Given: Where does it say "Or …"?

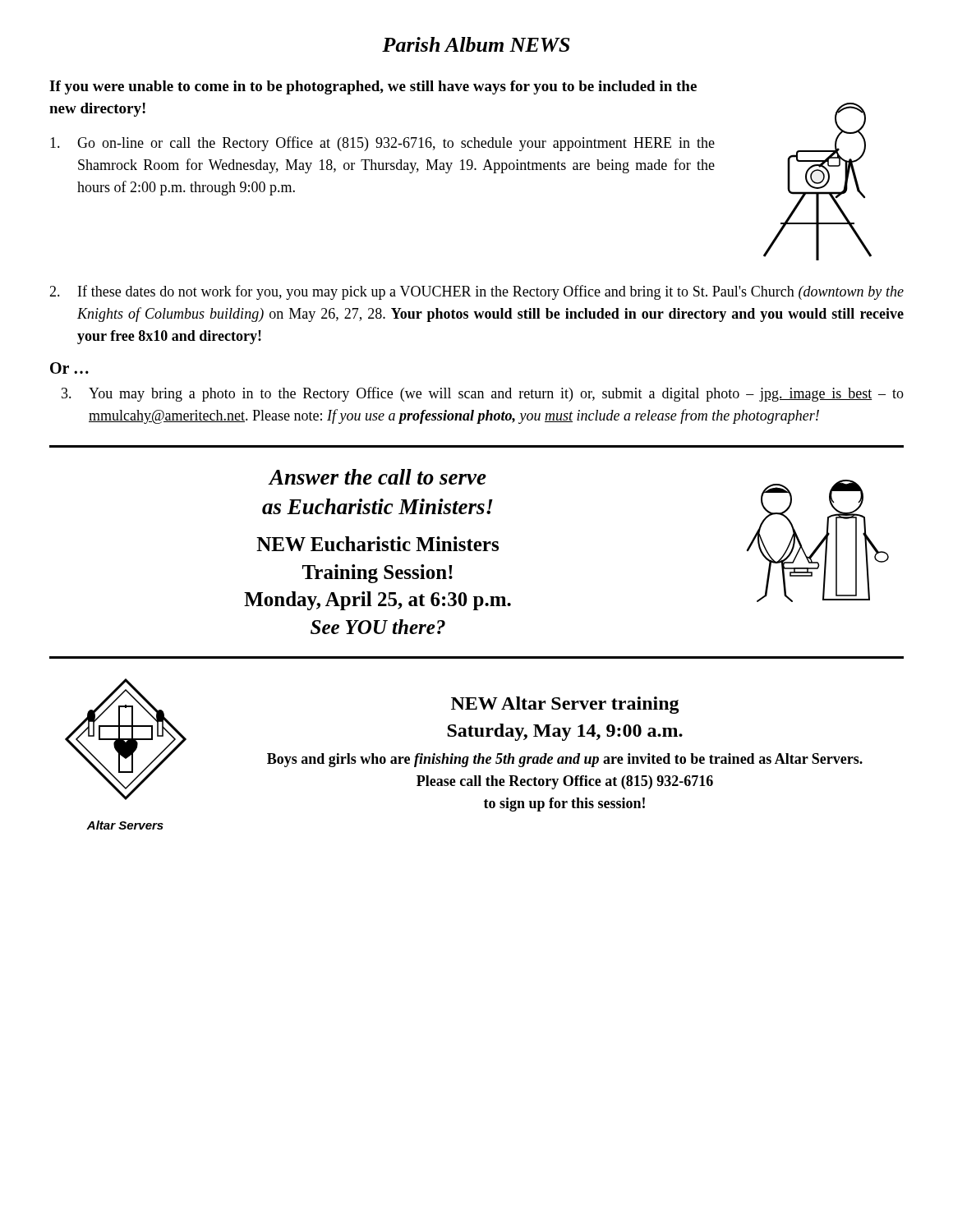Looking at the screenshot, I should pos(69,368).
